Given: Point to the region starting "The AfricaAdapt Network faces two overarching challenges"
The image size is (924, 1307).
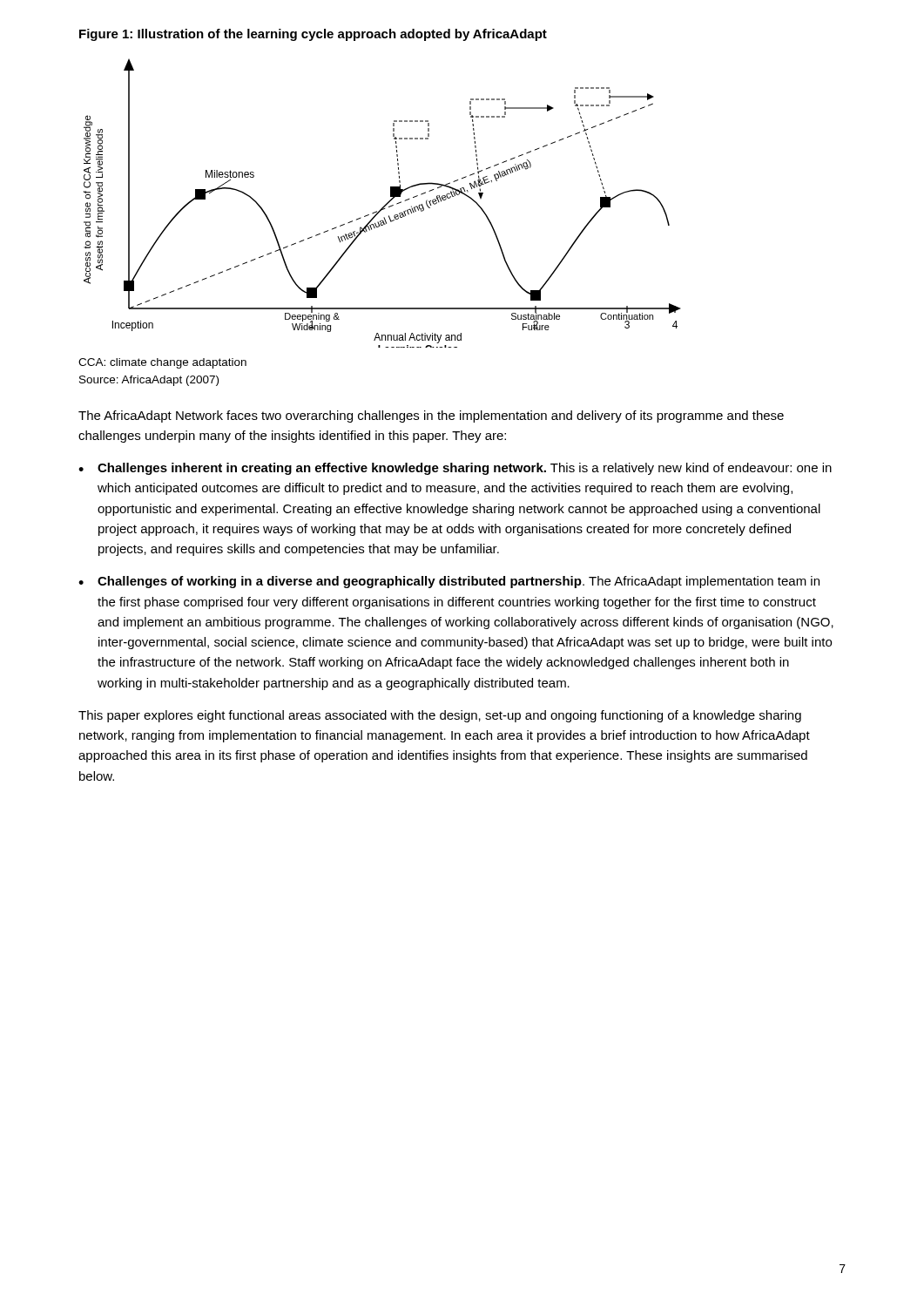Looking at the screenshot, I should point(431,425).
